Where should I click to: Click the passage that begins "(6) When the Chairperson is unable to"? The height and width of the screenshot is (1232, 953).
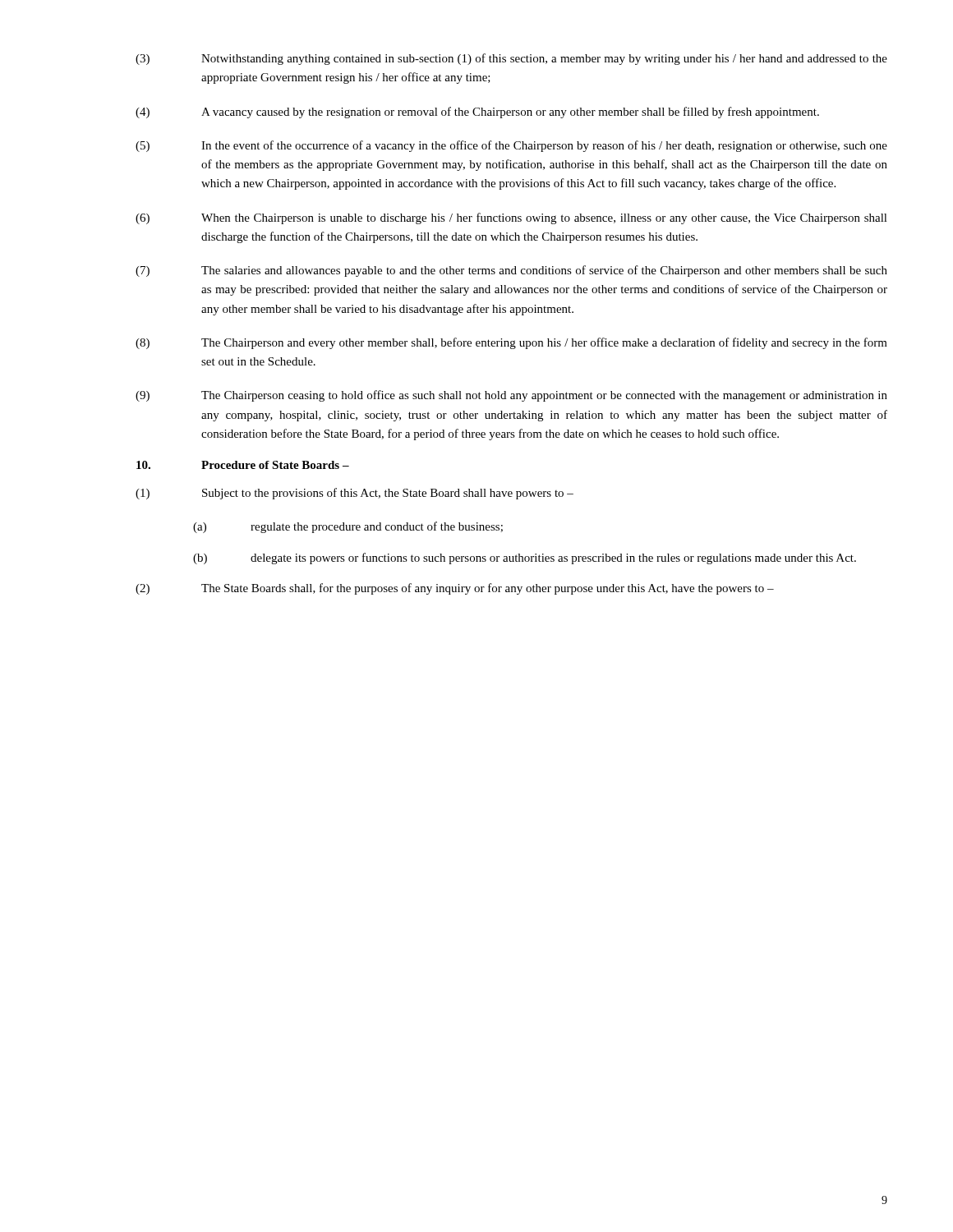point(511,227)
